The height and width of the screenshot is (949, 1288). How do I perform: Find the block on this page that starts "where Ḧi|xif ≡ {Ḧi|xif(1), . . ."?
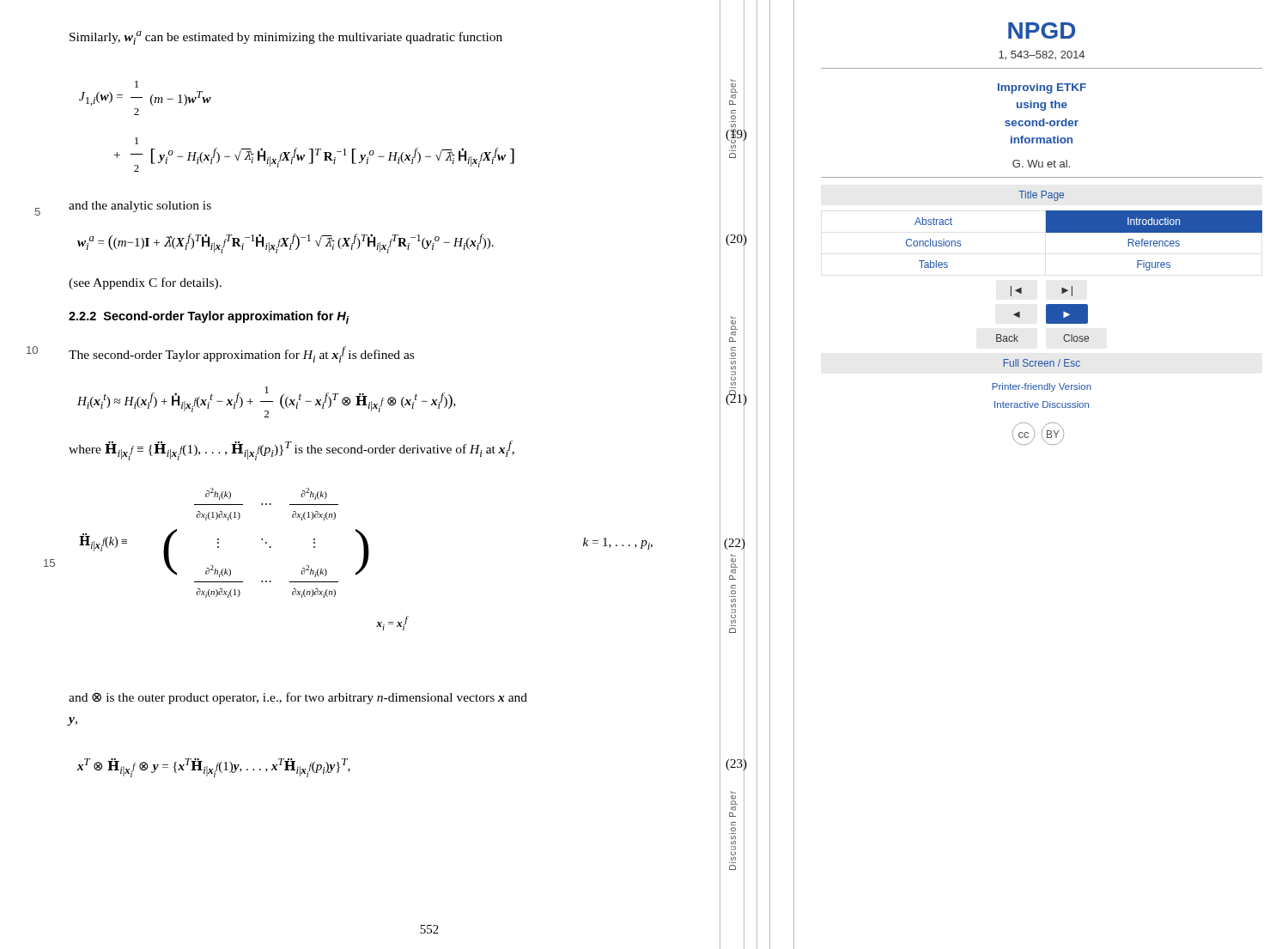292,450
